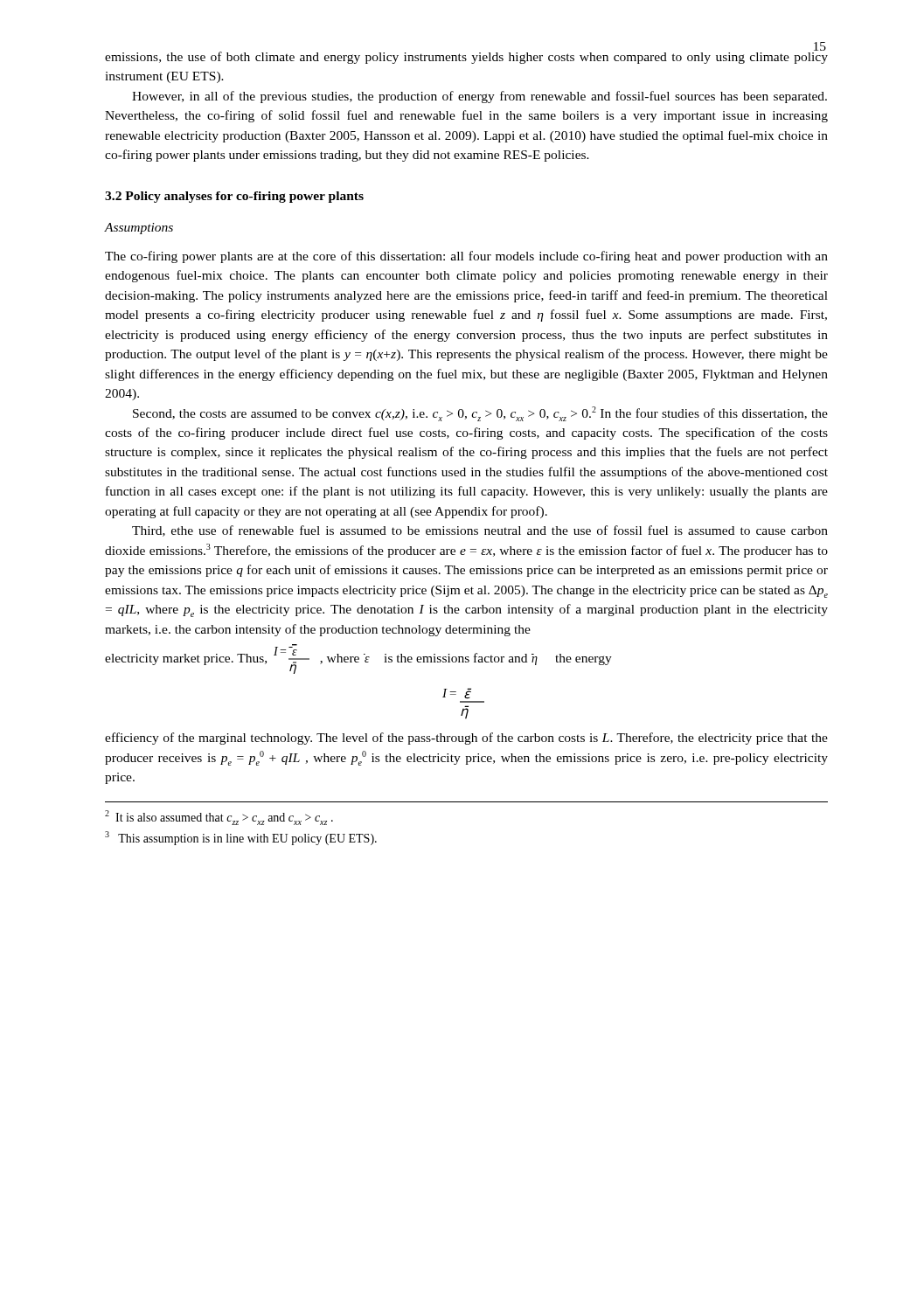Click on the text block that says "electricity market price. Thus,"
Screen dimensions: 1311x924
pyautogui.click(x=466, y=659)
